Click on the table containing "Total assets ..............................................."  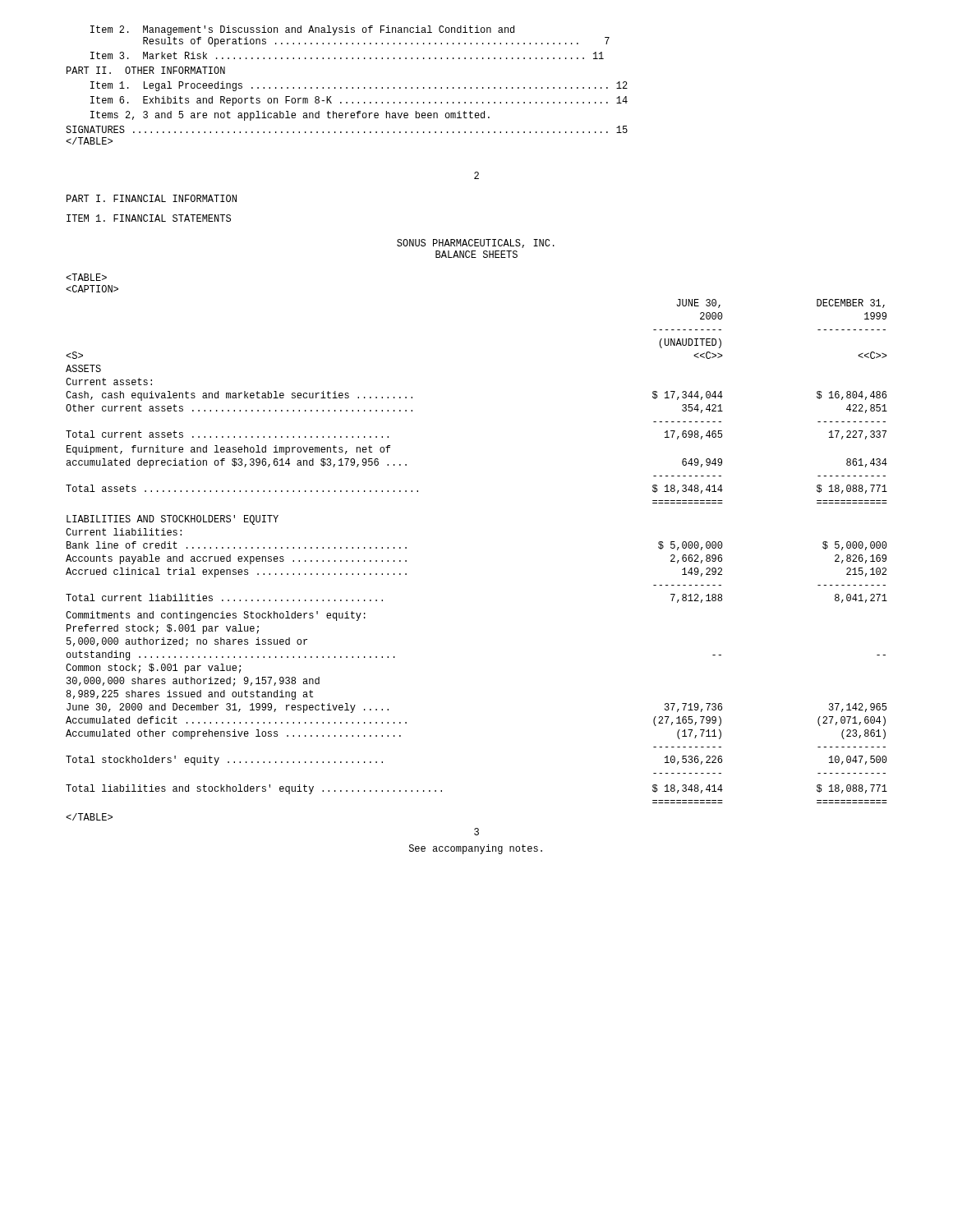click(476, 553)
